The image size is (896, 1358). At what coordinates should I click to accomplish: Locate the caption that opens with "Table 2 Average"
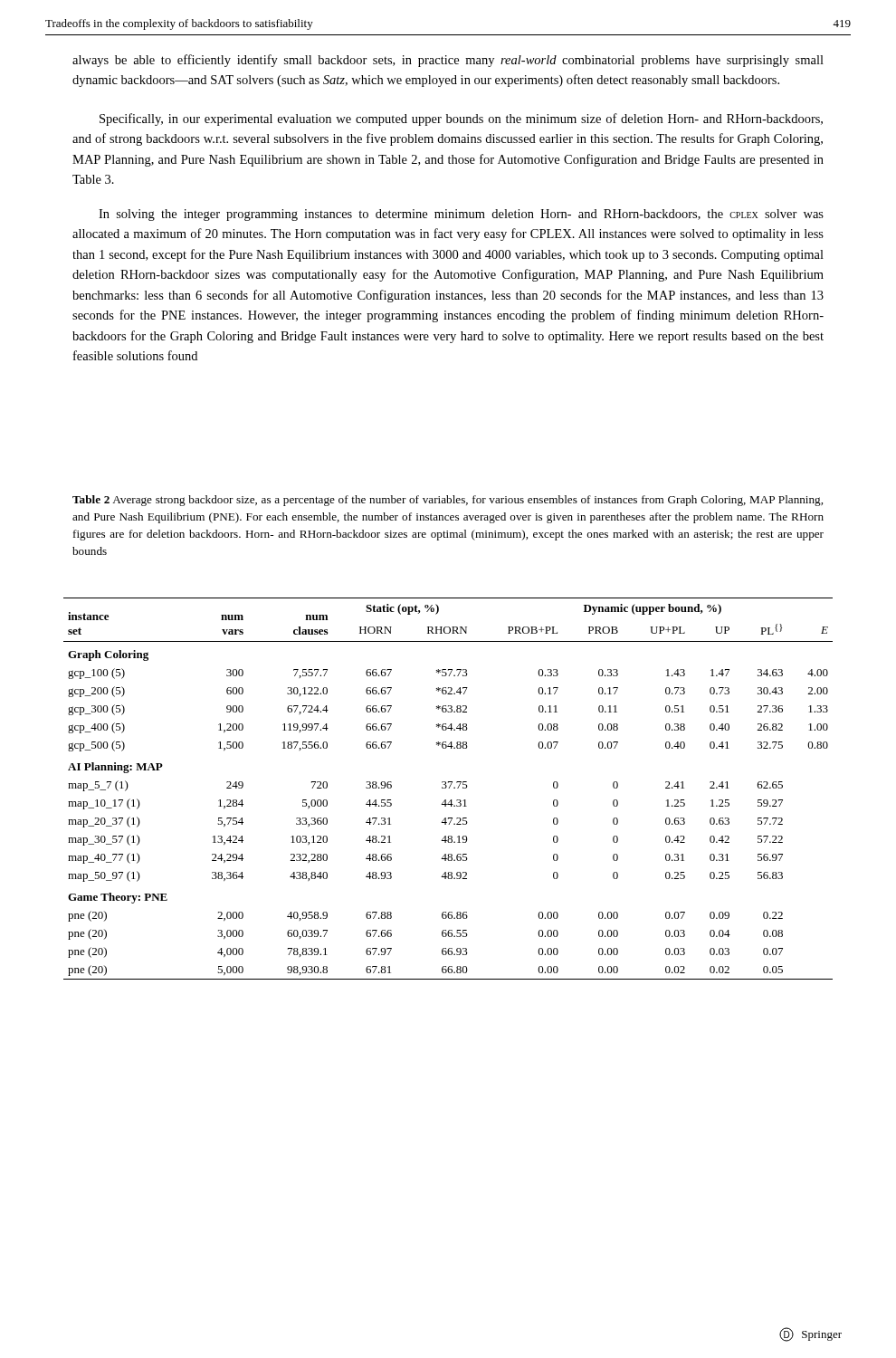tap(448, 525)
